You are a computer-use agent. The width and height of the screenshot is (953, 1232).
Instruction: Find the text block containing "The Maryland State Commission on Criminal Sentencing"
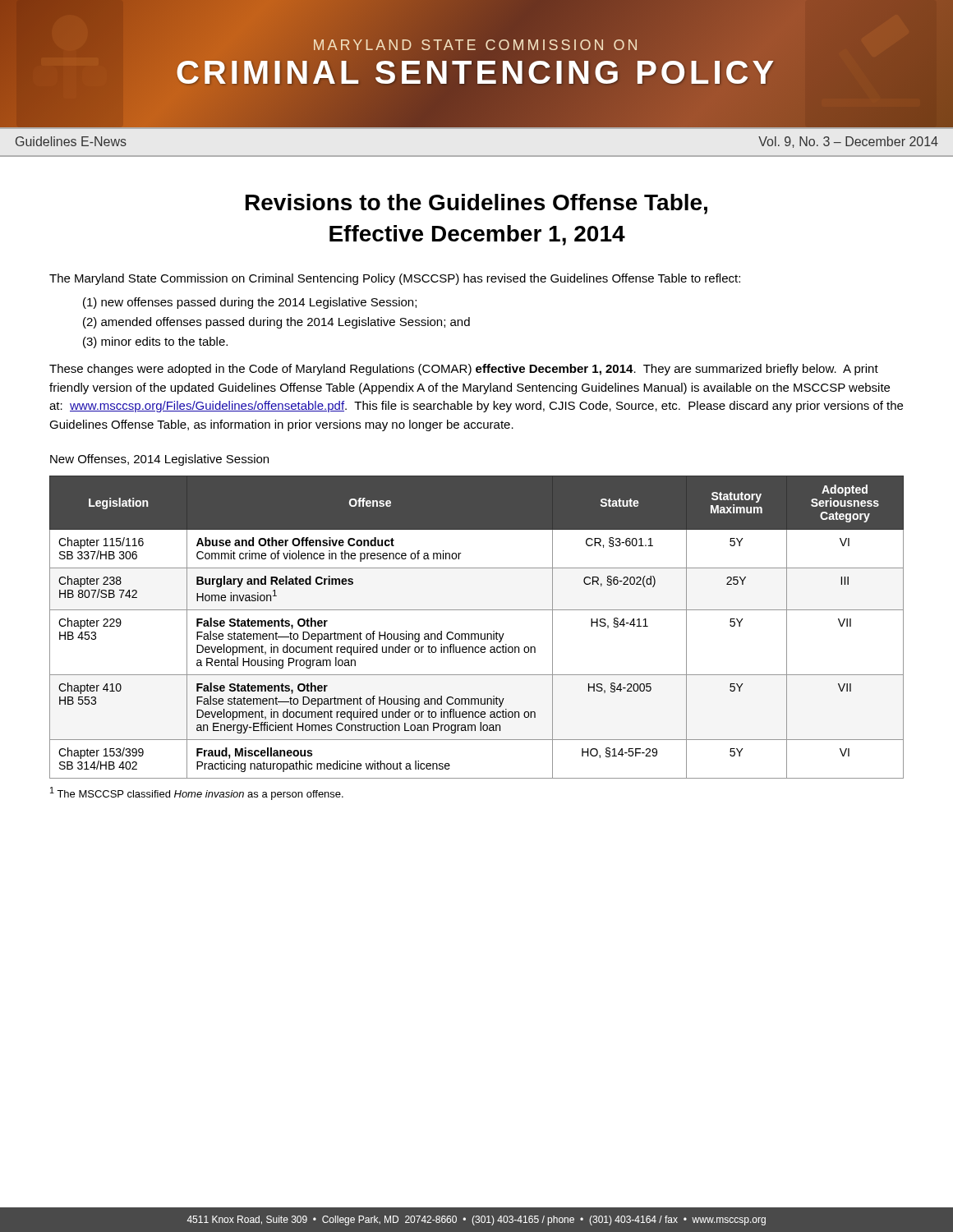395,278
